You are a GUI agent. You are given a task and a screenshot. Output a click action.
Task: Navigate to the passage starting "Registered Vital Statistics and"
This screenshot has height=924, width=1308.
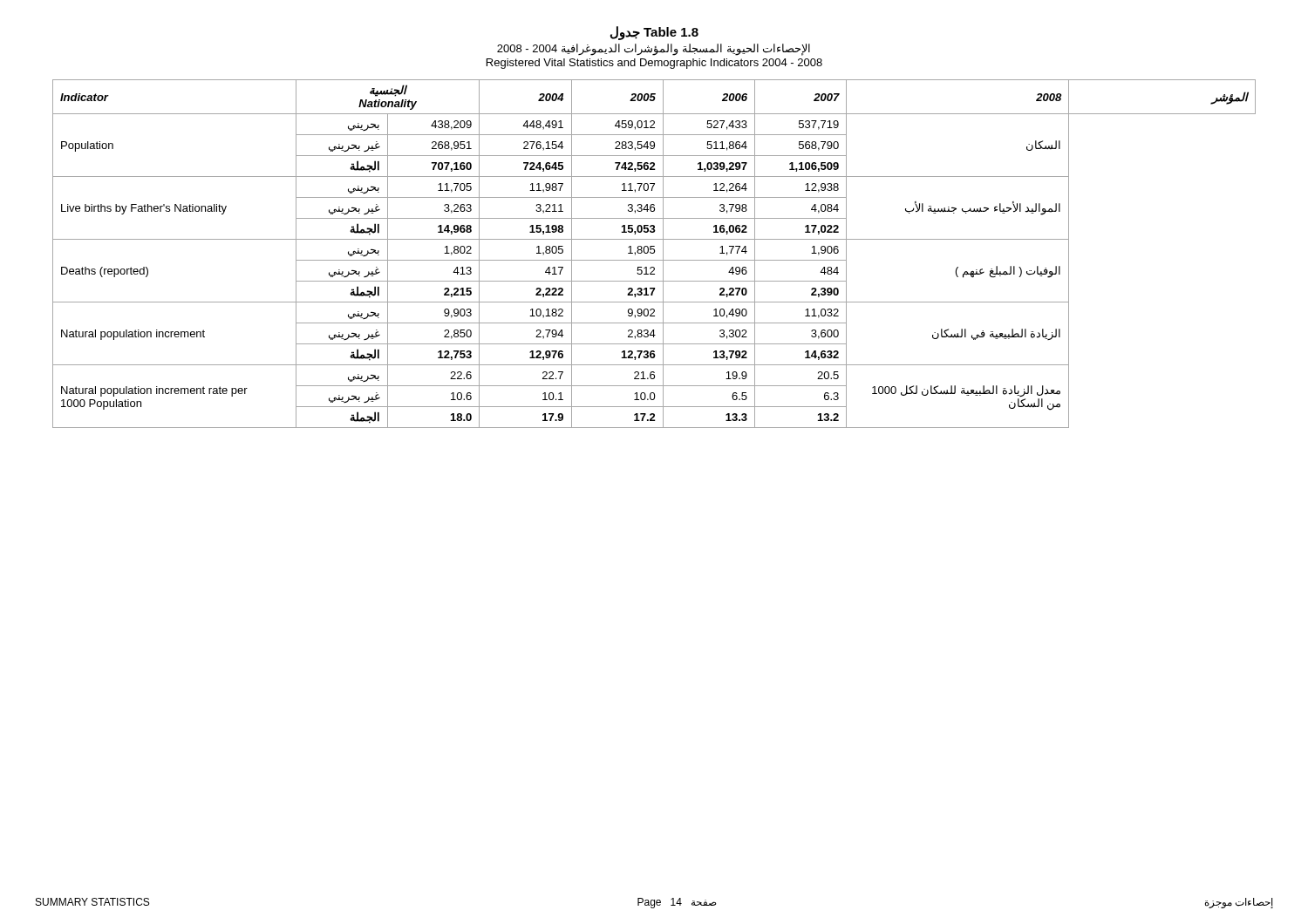(x=654, y=62)
